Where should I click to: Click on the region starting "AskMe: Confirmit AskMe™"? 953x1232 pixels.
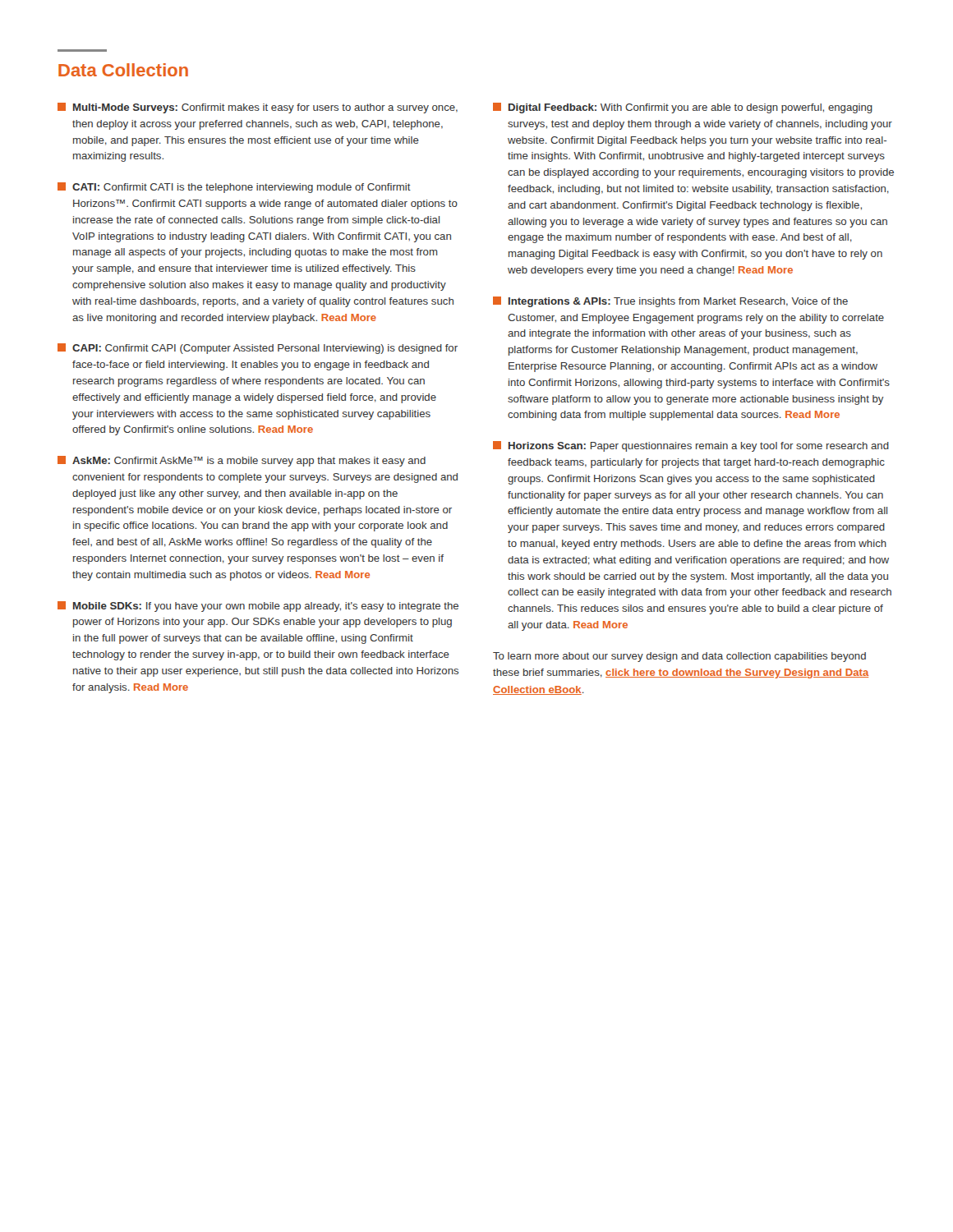pos(259,518)
